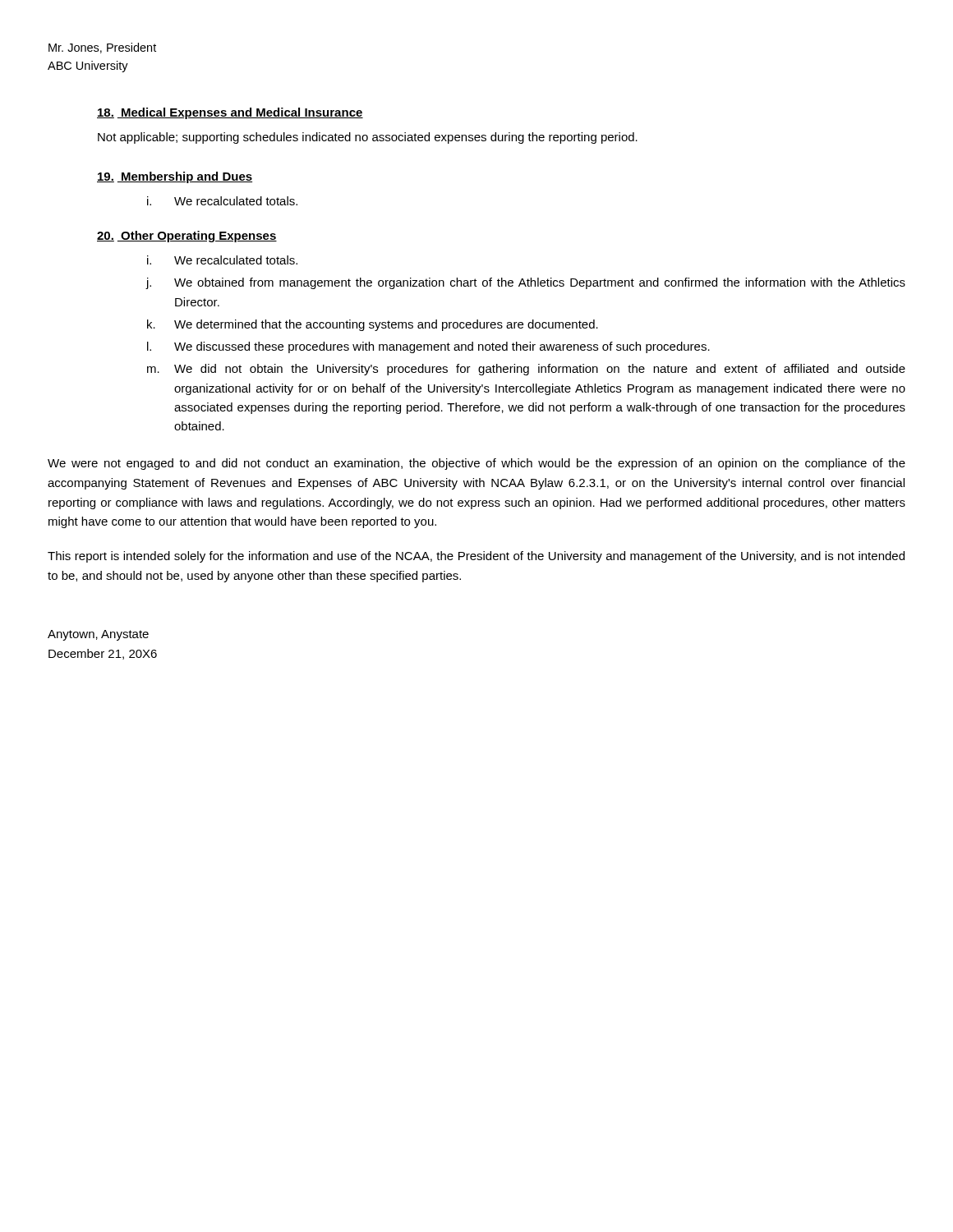Point to the text starting "This report is"
Screen dimensions: 1232x953
[476, 565]
